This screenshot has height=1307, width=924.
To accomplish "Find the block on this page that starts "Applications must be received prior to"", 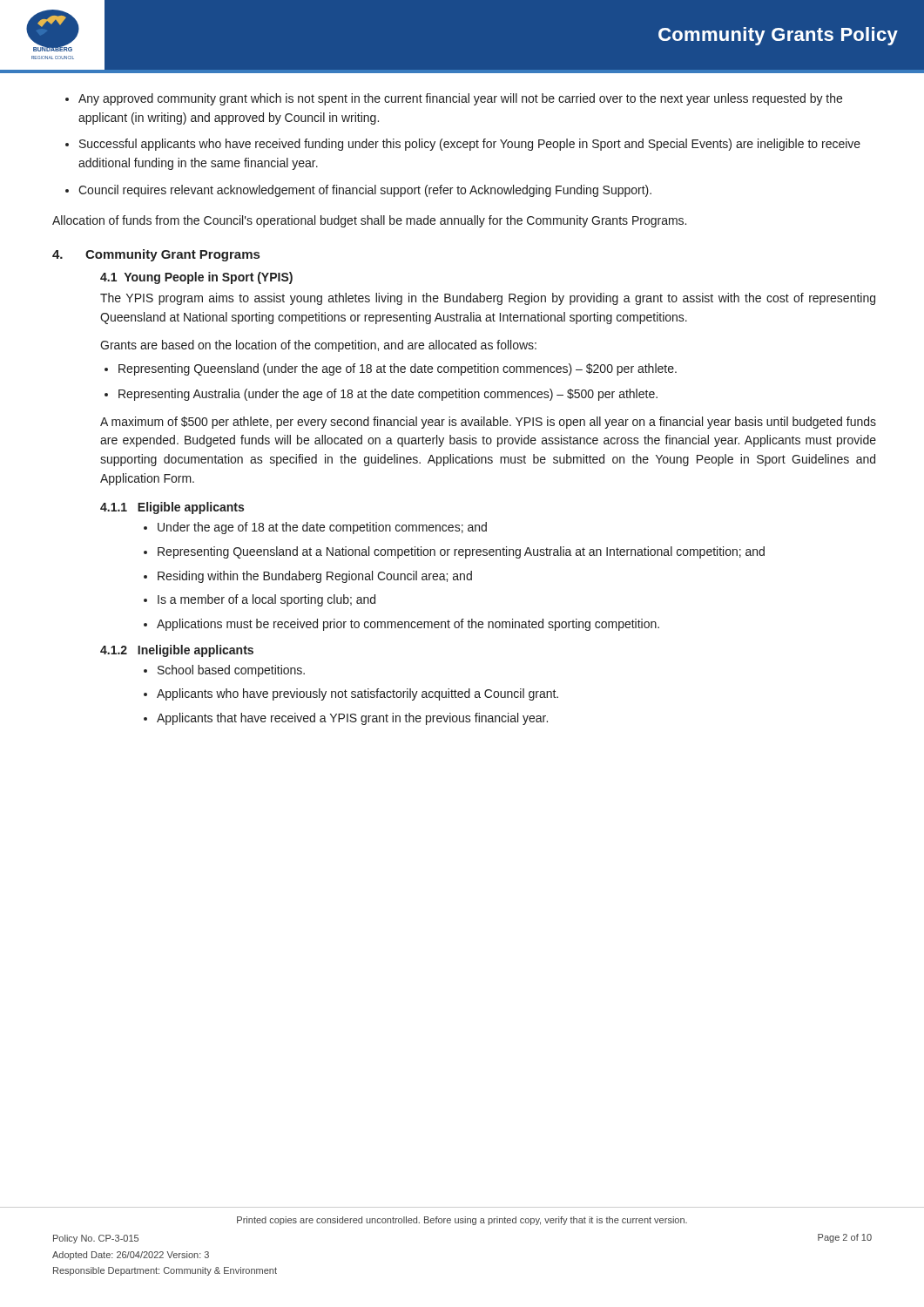I will (x=409, y=624).
